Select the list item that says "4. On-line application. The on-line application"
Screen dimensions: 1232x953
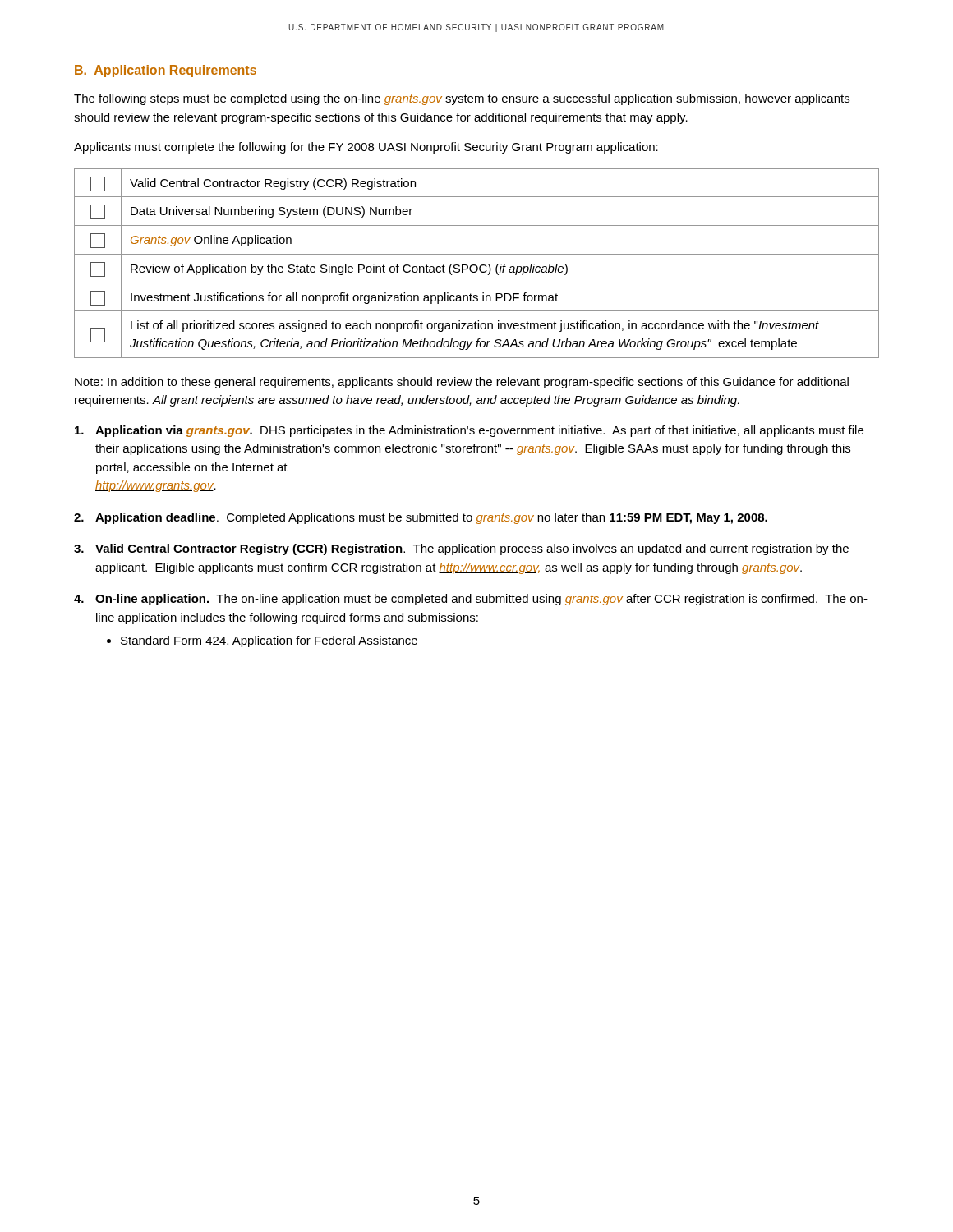point(476,621)
